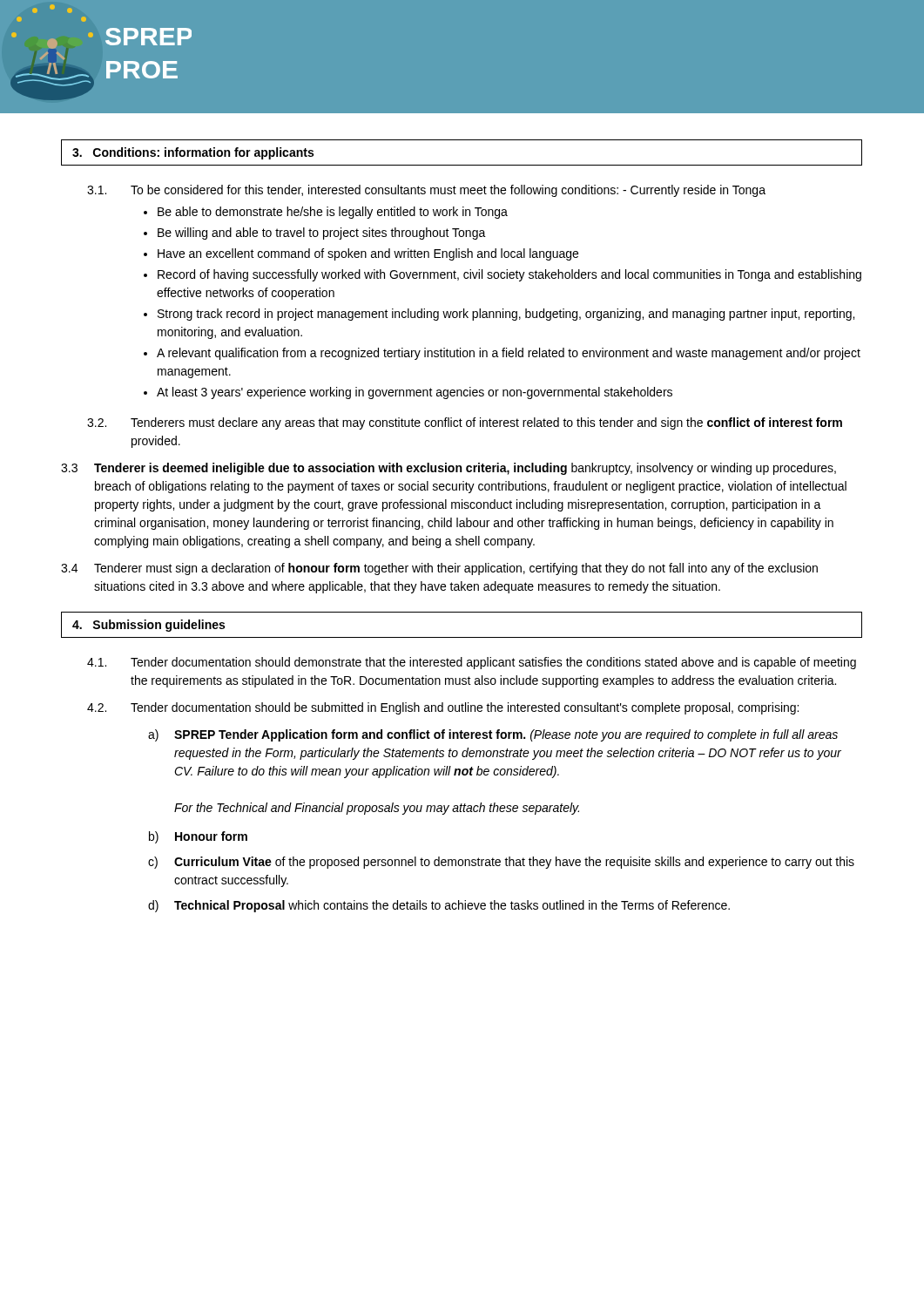
Task: Click where it says "b) Honour form"
Action: (198, 837)
